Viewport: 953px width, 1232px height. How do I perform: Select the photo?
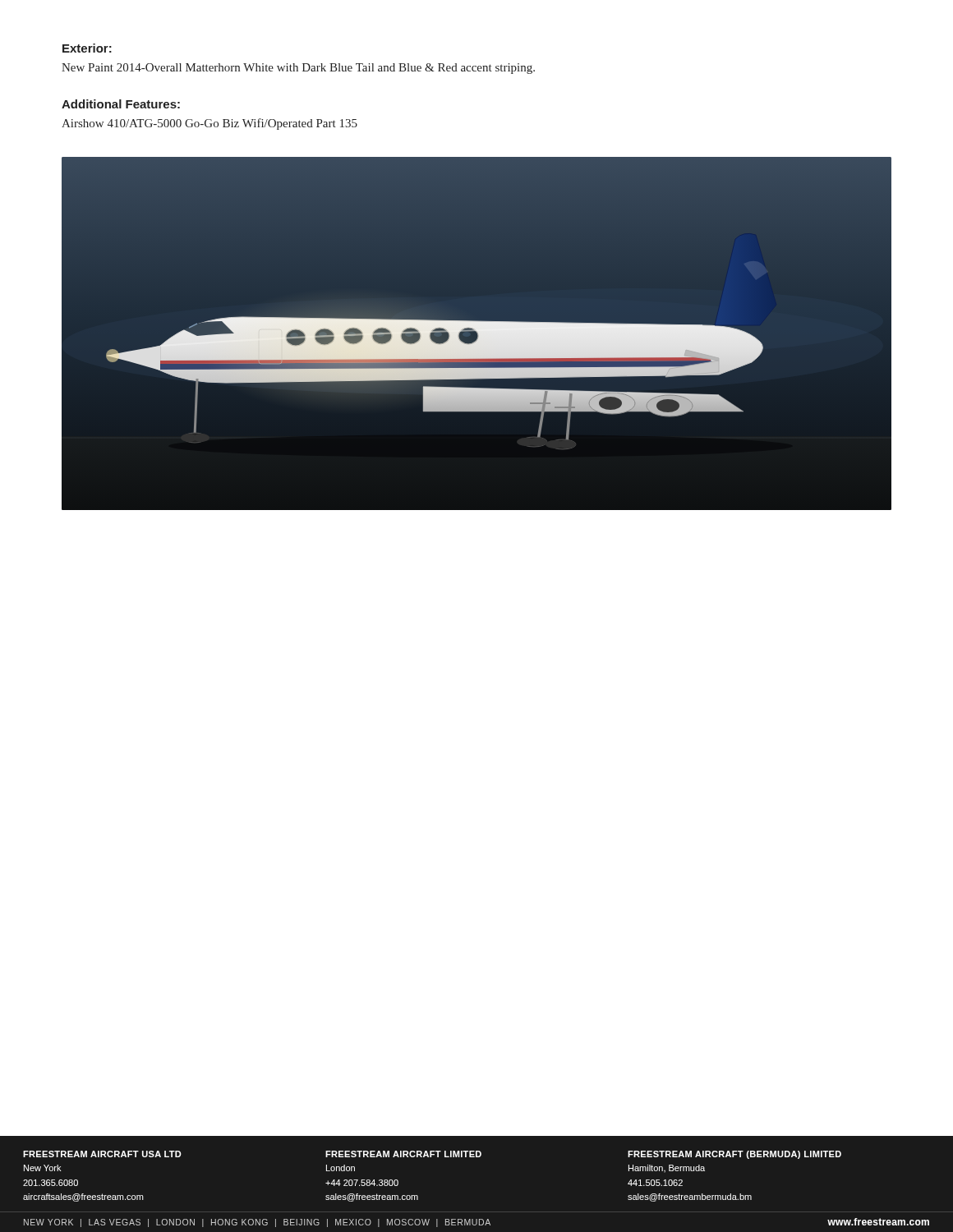coord(476,333)
